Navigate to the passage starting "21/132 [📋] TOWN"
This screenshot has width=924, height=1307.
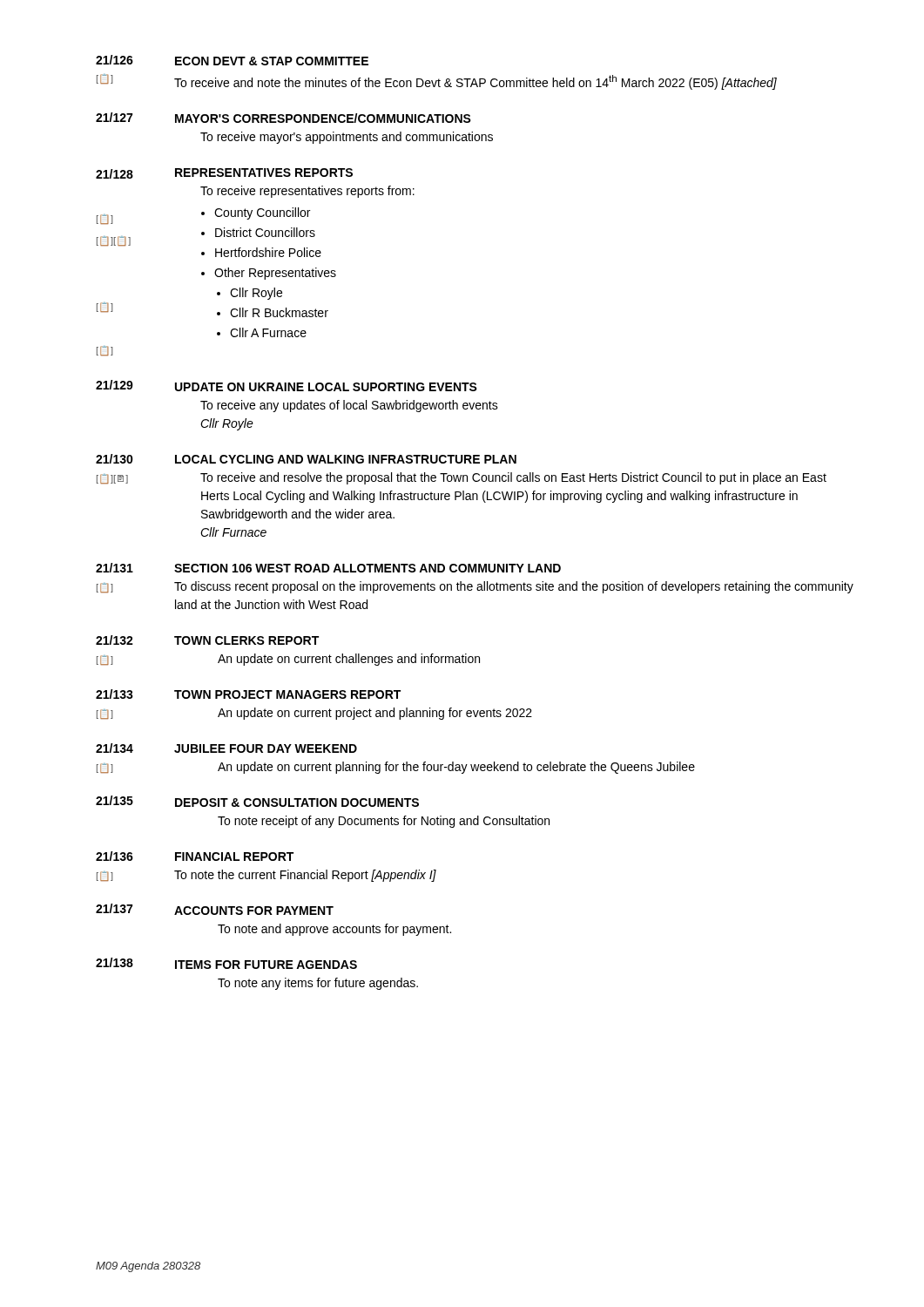point(475,650)
